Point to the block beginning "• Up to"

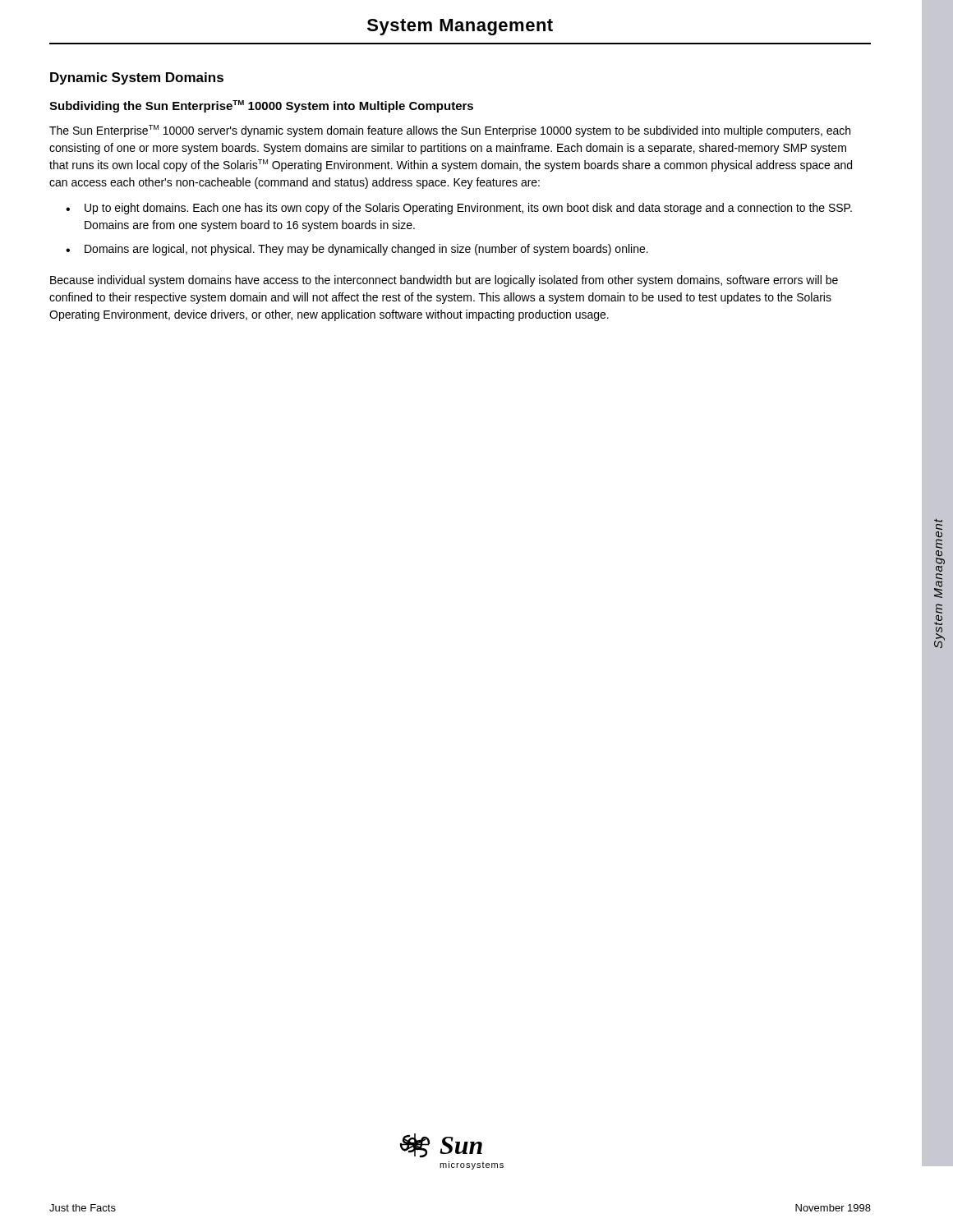pos(464,217)
